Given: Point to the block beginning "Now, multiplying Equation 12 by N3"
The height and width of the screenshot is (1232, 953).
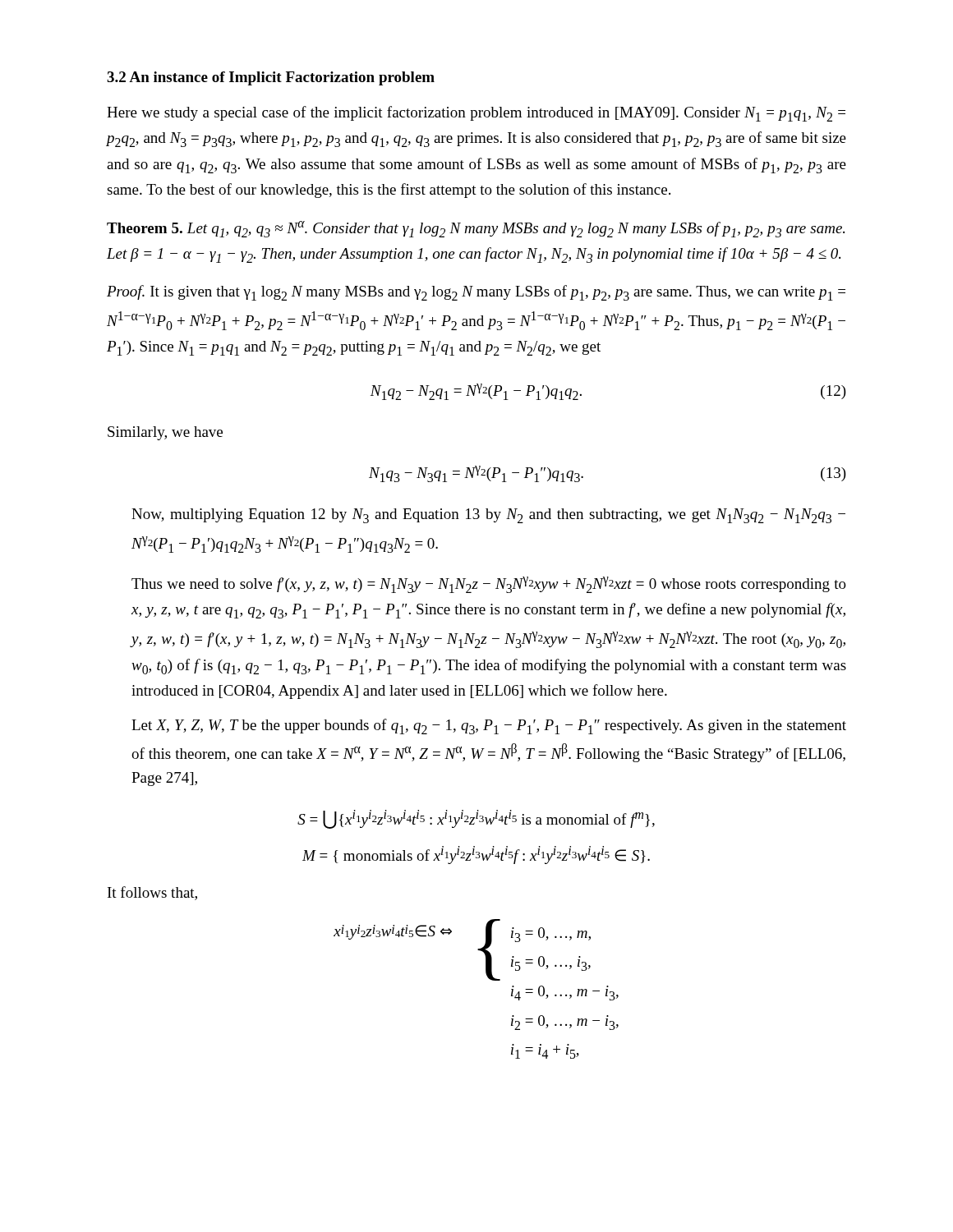Looking at the screenshot, I should click(x=489, y=646).
